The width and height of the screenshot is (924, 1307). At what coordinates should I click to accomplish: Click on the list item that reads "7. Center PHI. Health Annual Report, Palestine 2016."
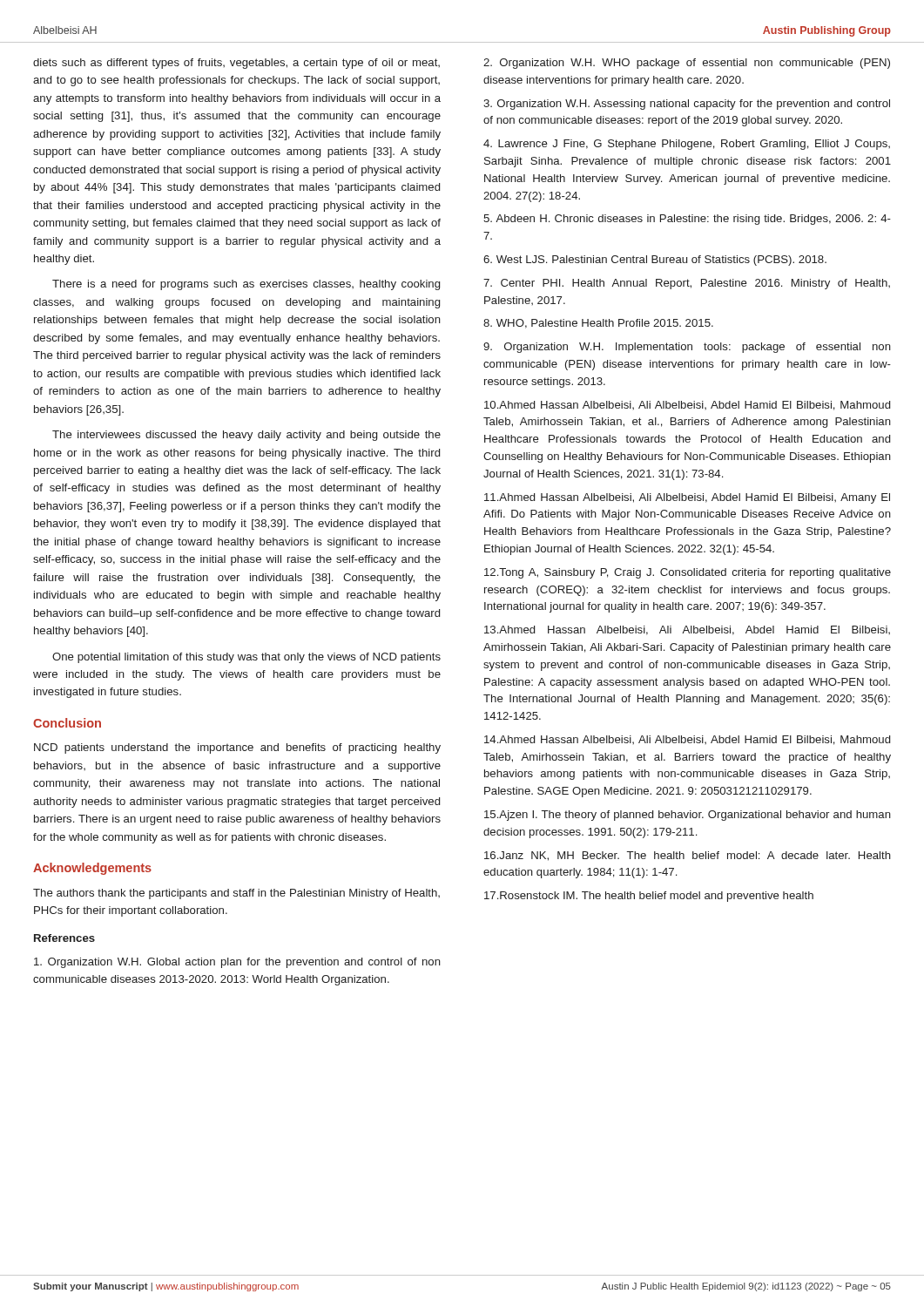coord(687,291)
